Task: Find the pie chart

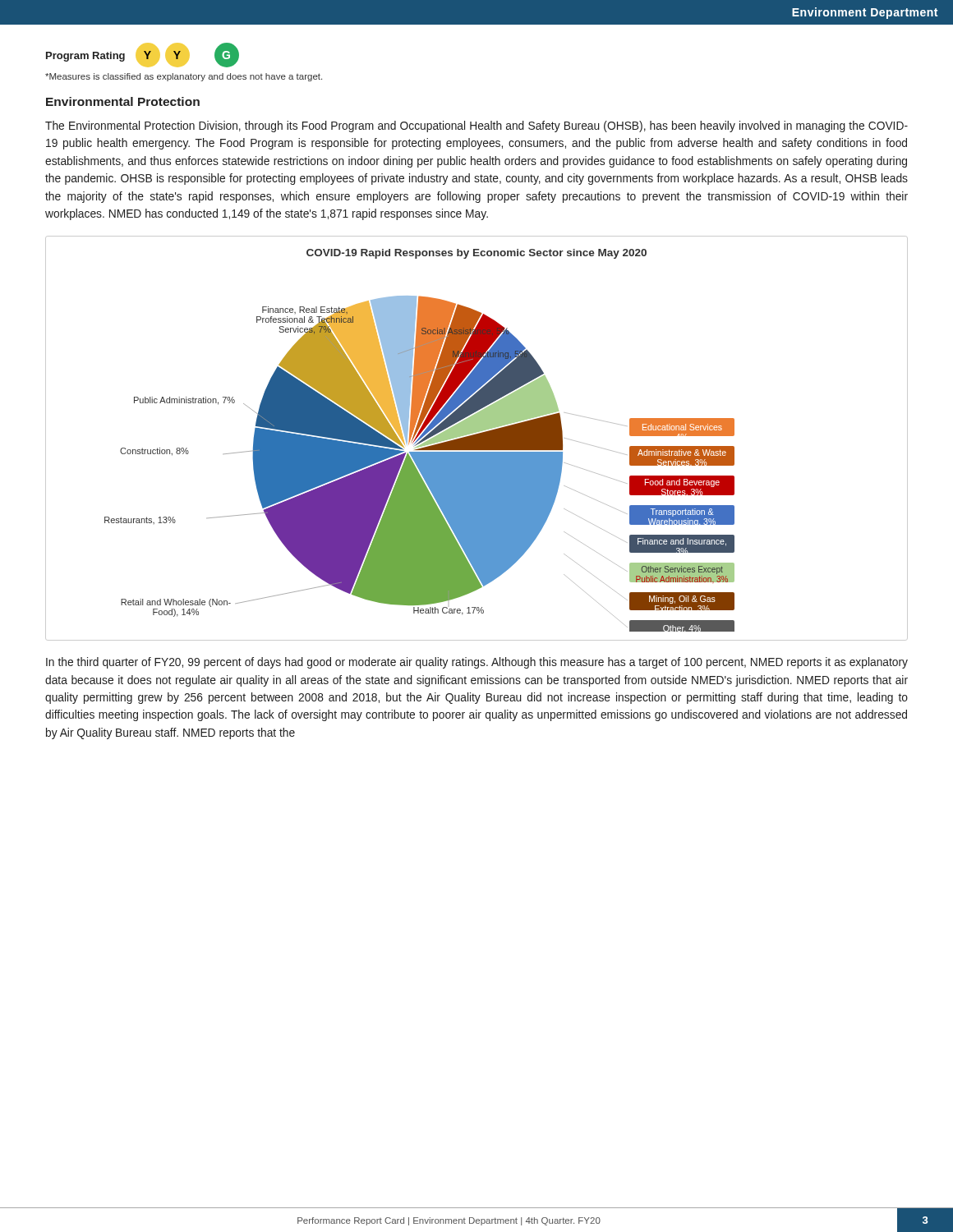Action: point(476,438)
